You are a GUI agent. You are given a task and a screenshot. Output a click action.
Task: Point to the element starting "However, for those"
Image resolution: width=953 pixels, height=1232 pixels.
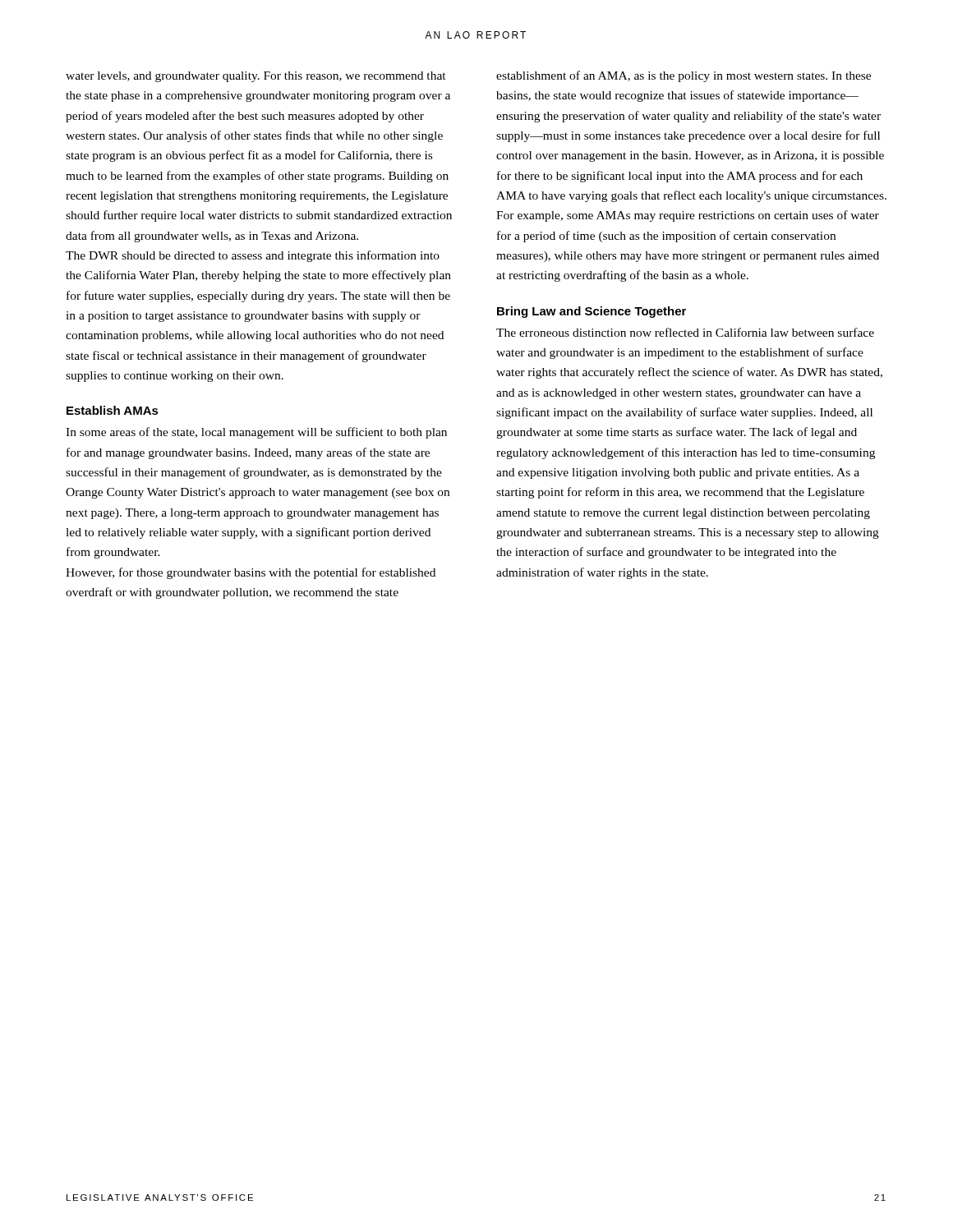coord(261,582)
